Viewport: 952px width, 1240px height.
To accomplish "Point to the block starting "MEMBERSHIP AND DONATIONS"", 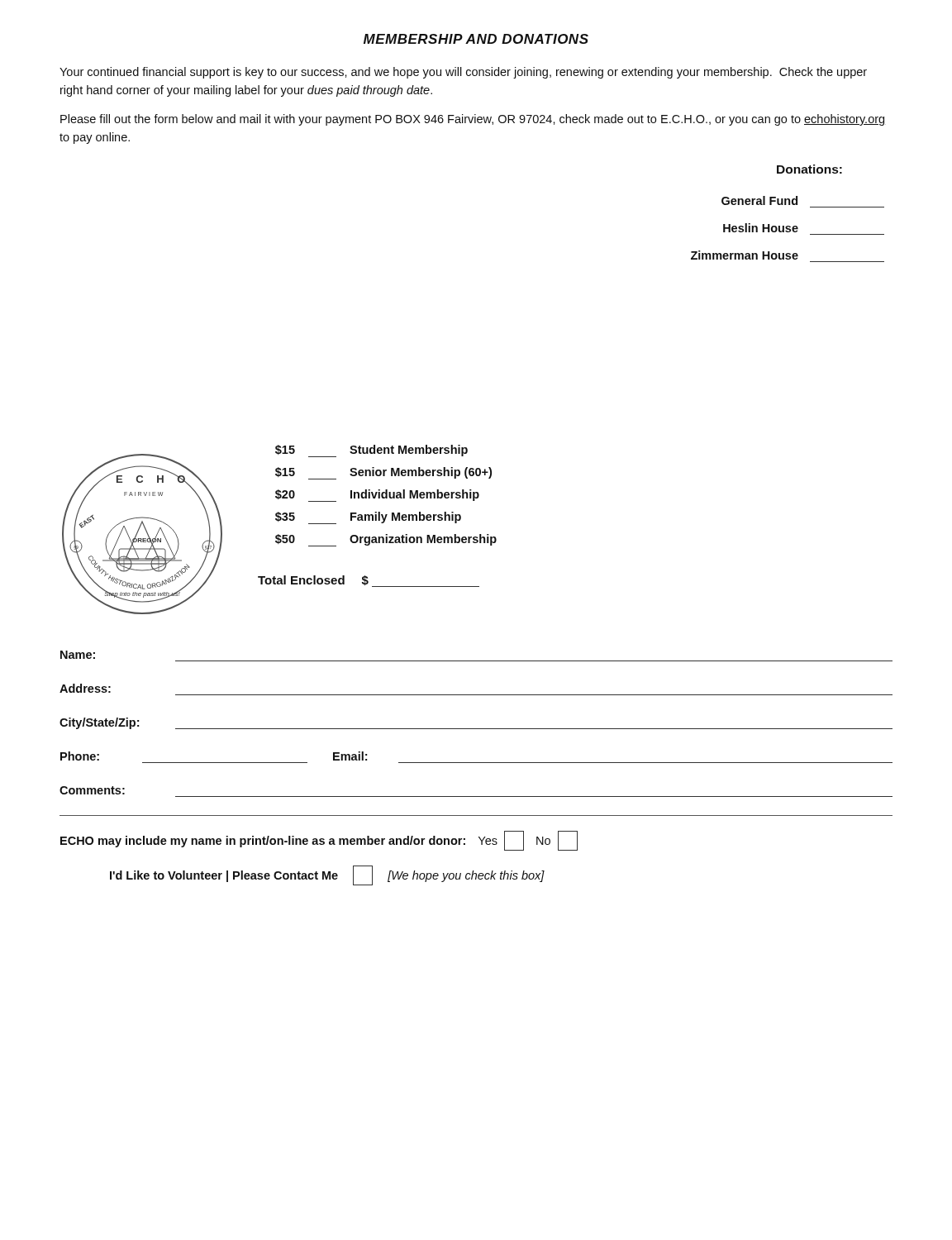I will click(x=476, y=39).
